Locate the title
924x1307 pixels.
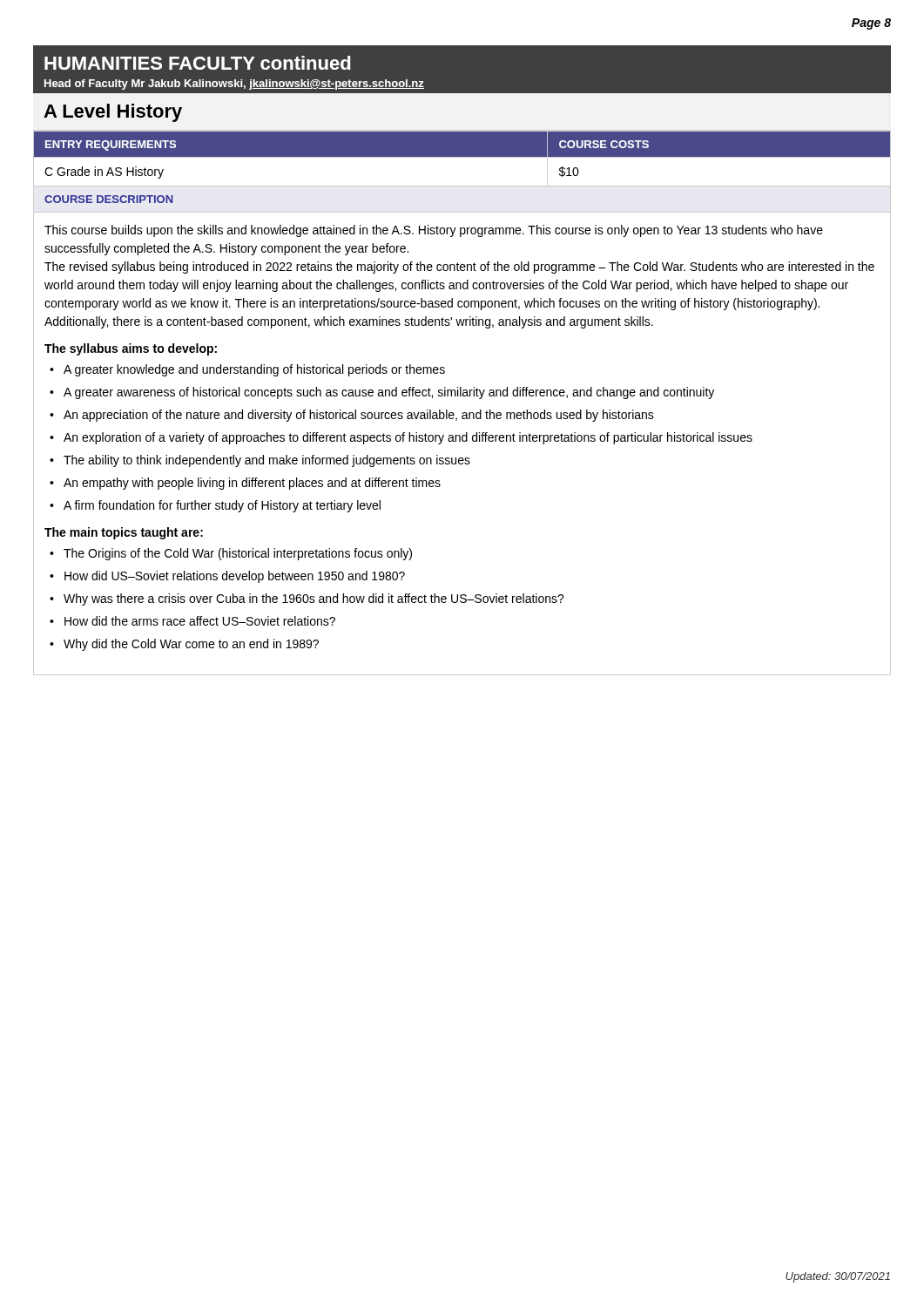(x=462, y=112)
